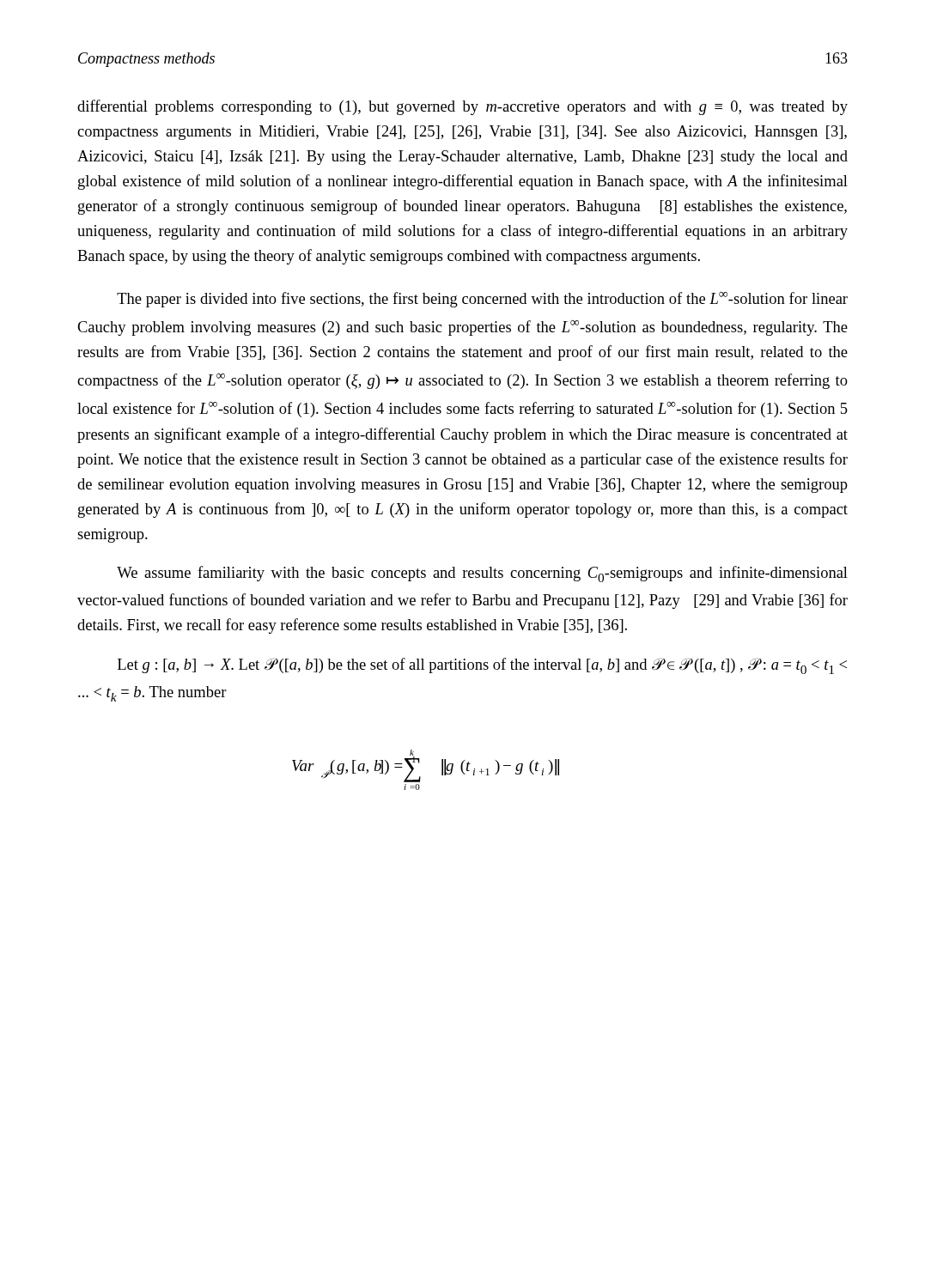Where is the passage that starts "differential problems corresponding"?
This screenshot has width=925, height=1288.
(462, 181)
